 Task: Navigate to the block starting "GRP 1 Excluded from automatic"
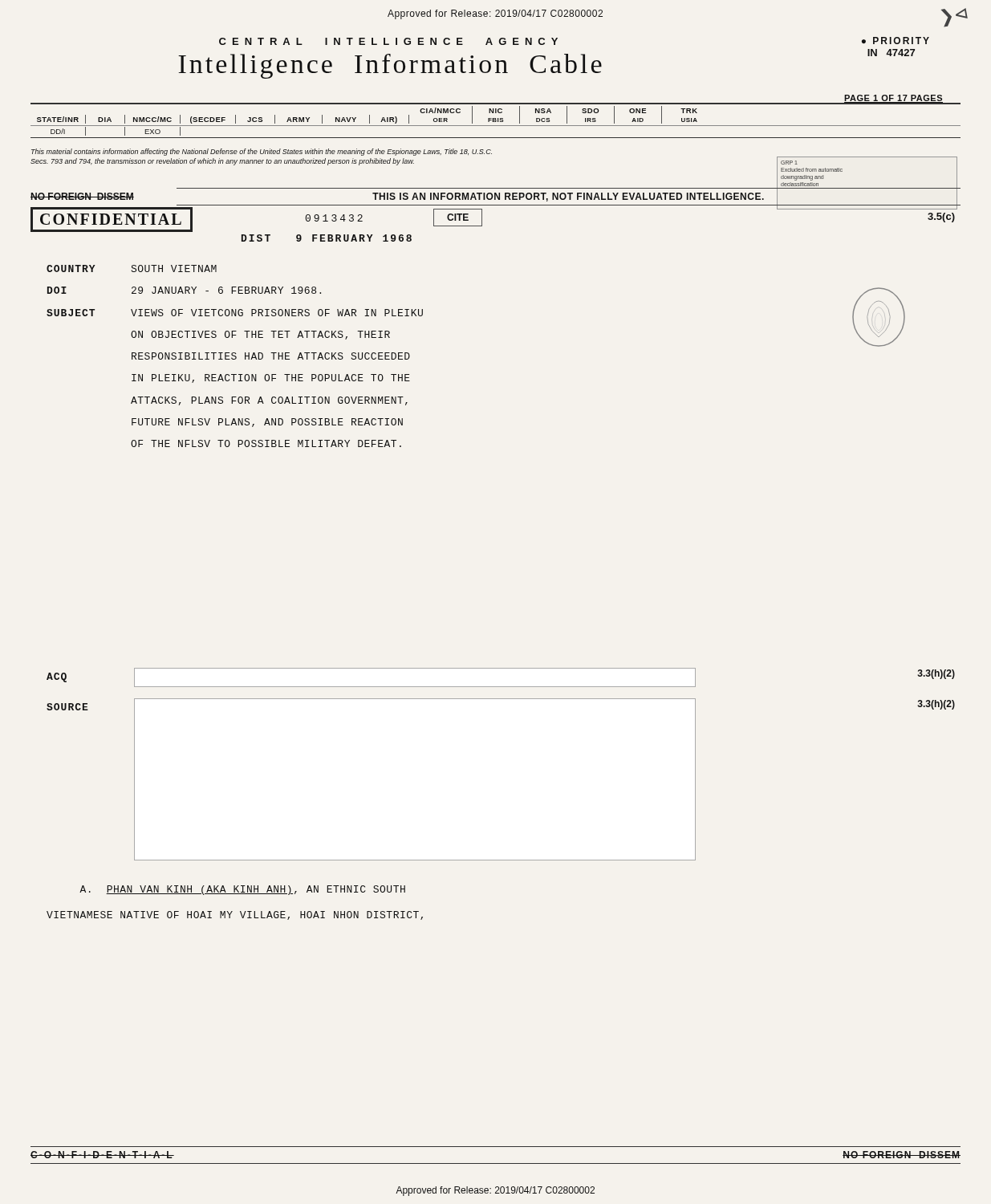point(789,163)
